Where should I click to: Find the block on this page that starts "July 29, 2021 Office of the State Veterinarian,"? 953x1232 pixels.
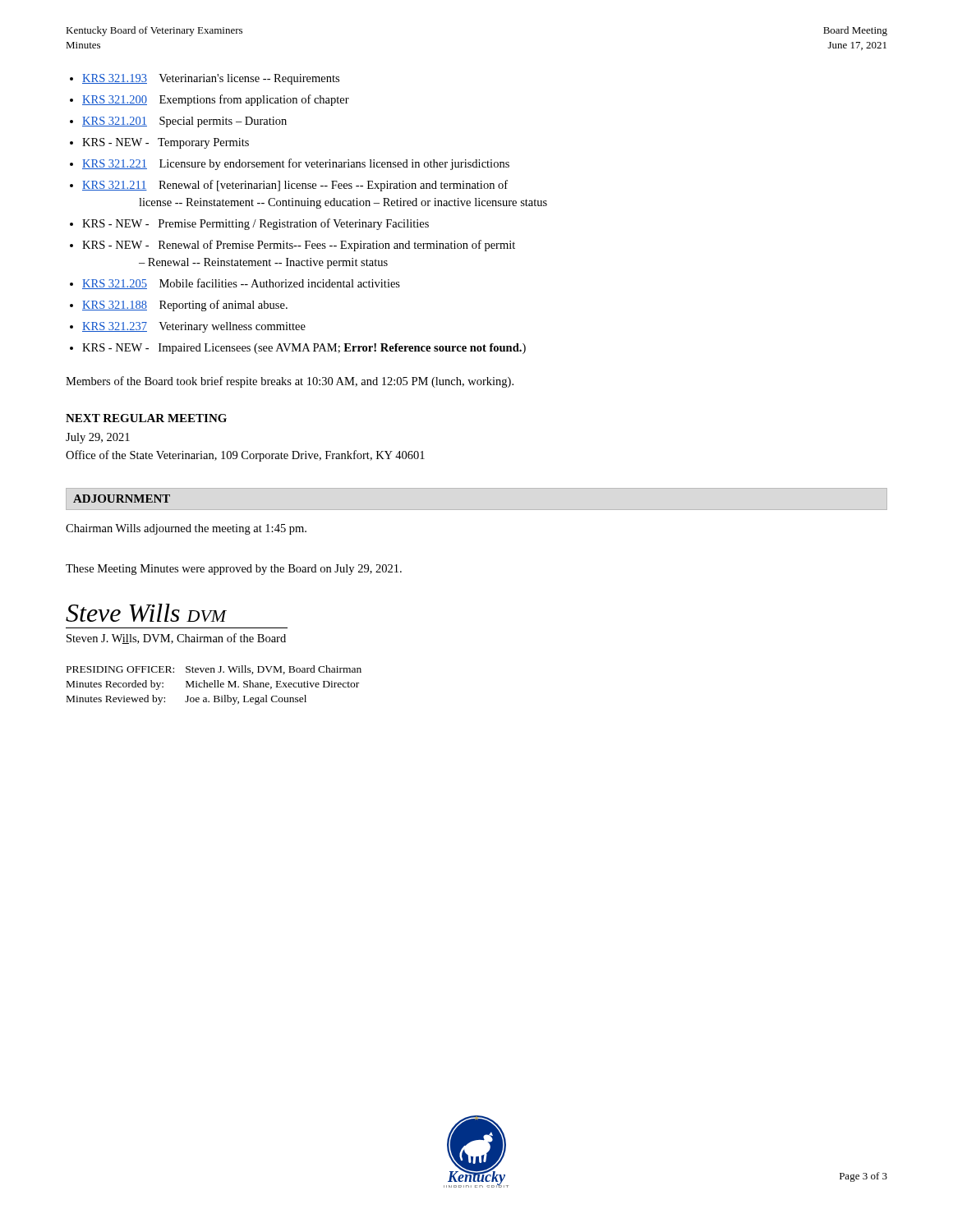tap(245, 446)
